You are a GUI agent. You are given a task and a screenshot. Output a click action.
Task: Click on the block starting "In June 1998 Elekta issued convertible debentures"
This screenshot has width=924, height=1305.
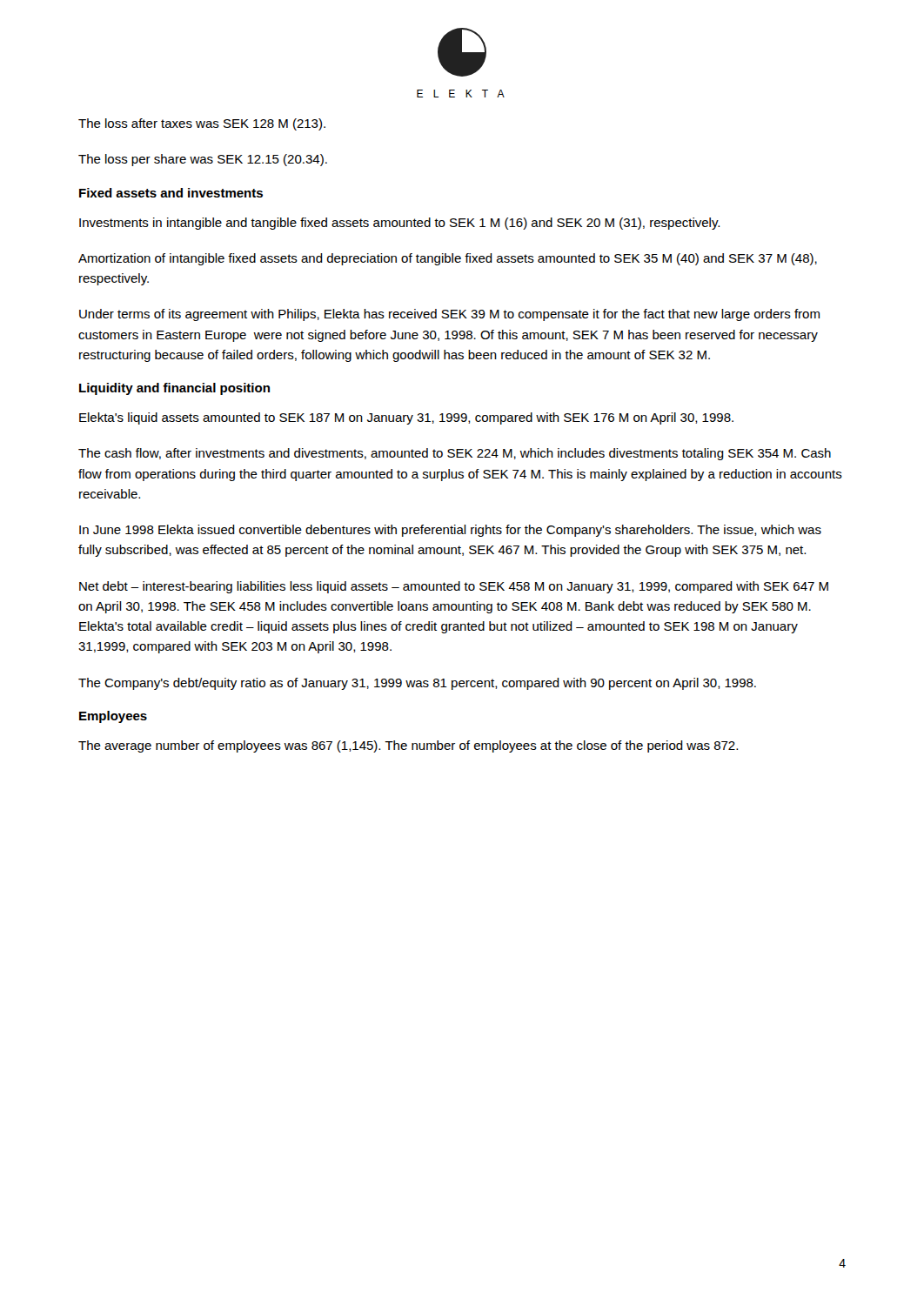point(450,539)
